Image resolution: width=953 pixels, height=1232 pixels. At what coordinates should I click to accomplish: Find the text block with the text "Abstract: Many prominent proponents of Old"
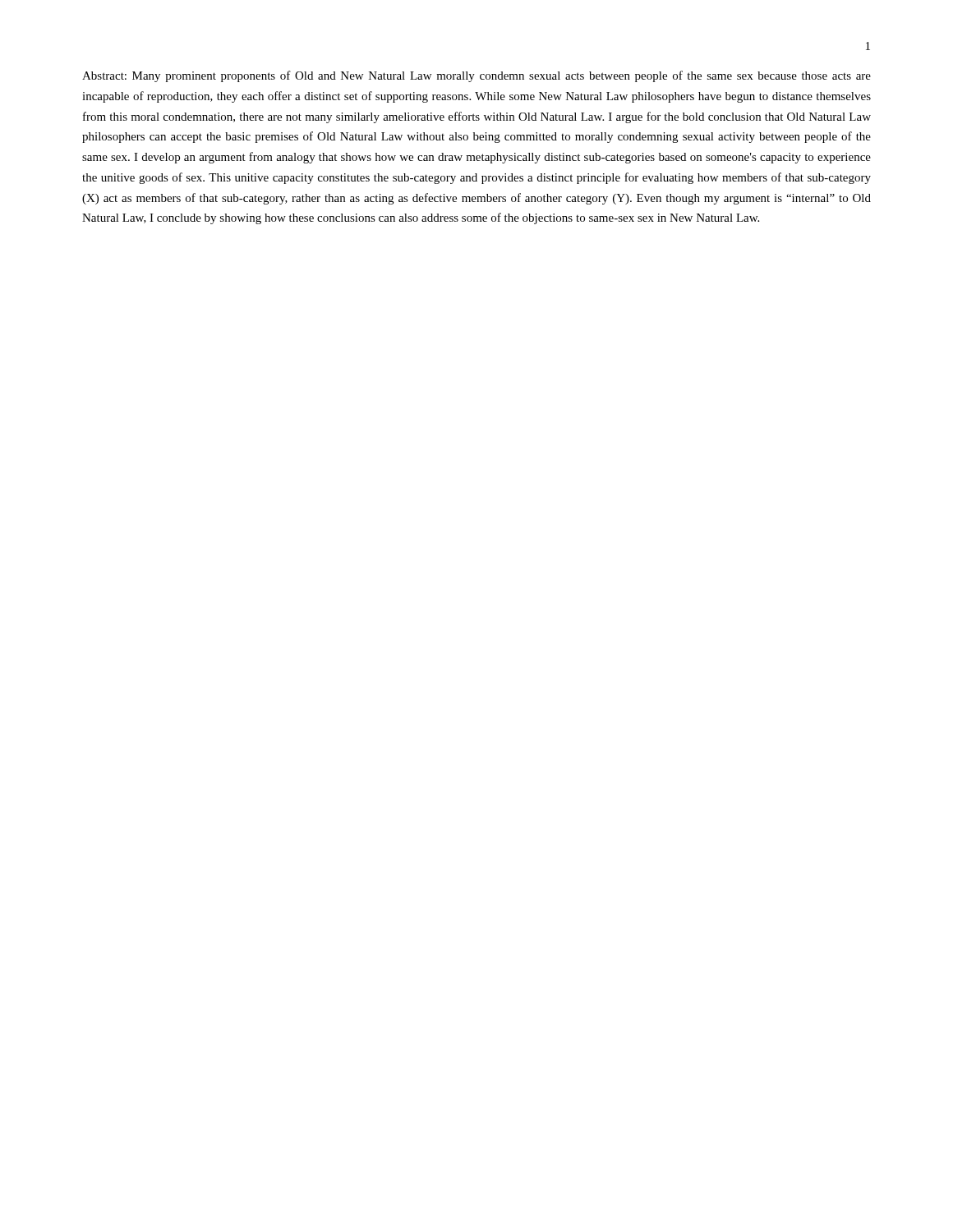click(476, 147)
